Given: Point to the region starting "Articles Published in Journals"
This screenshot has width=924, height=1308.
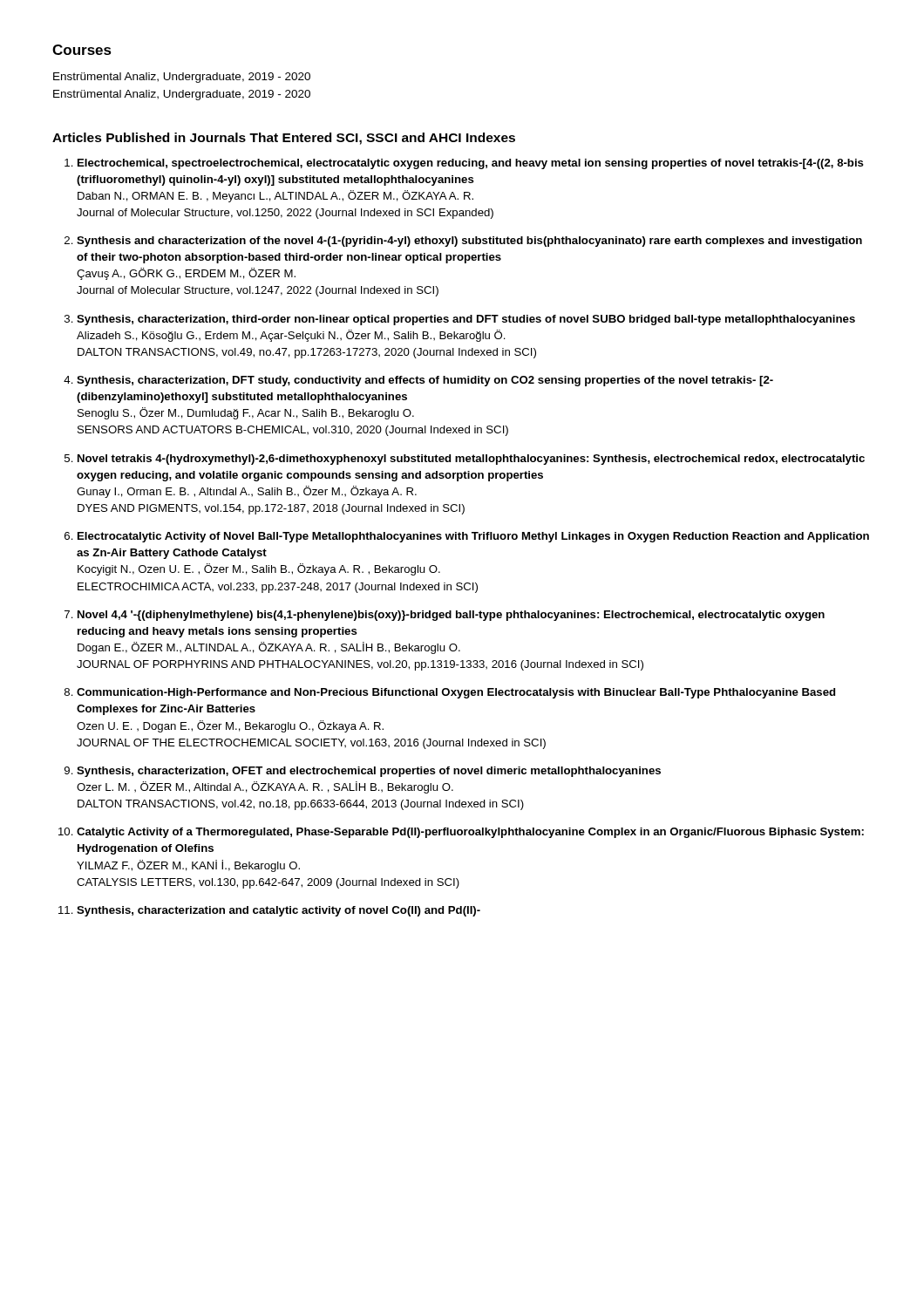Looking at the screenshot, I should (x=284, y=137).
